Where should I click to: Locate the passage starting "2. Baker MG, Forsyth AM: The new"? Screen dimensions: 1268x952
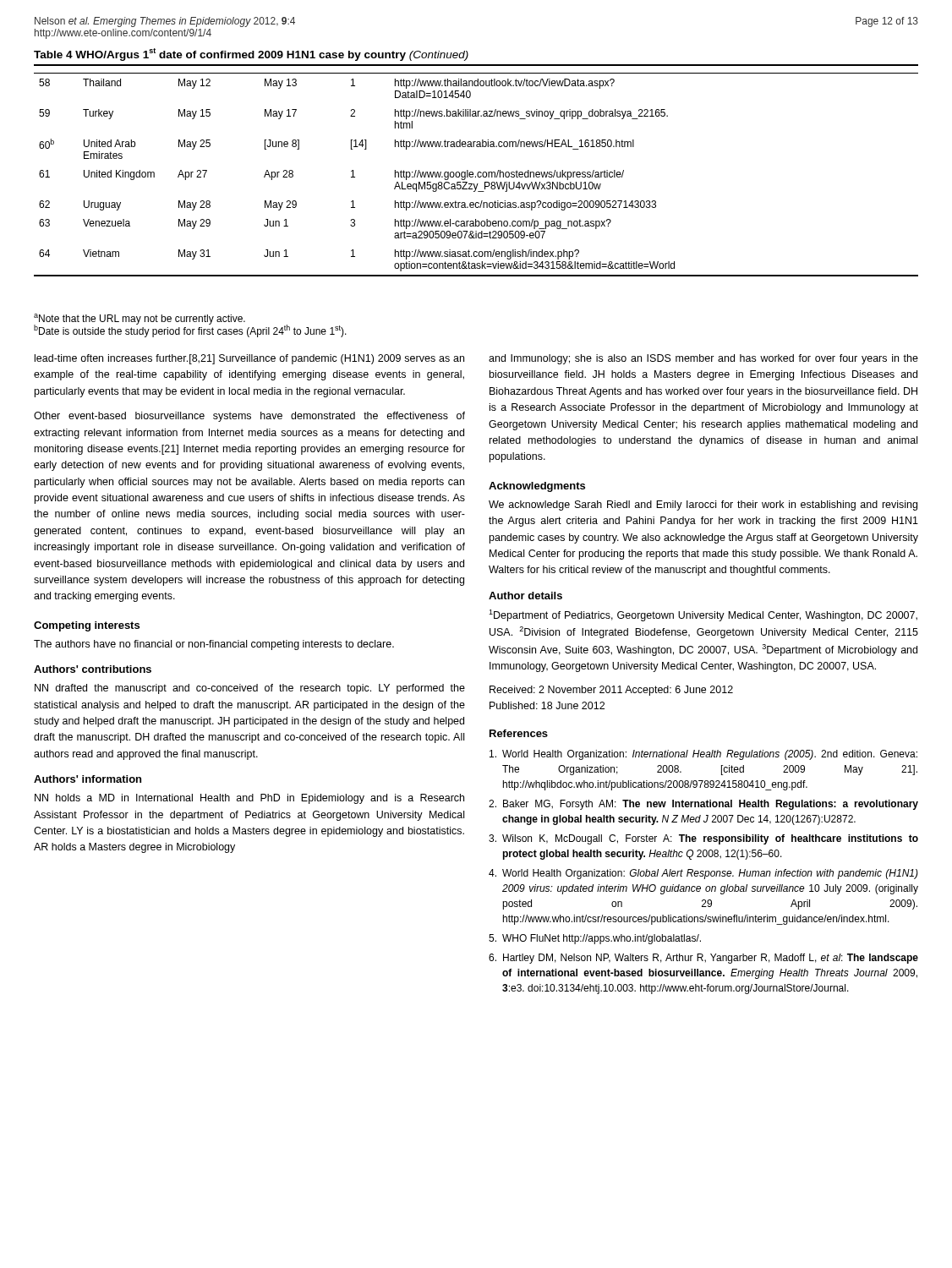pos(703,811)
